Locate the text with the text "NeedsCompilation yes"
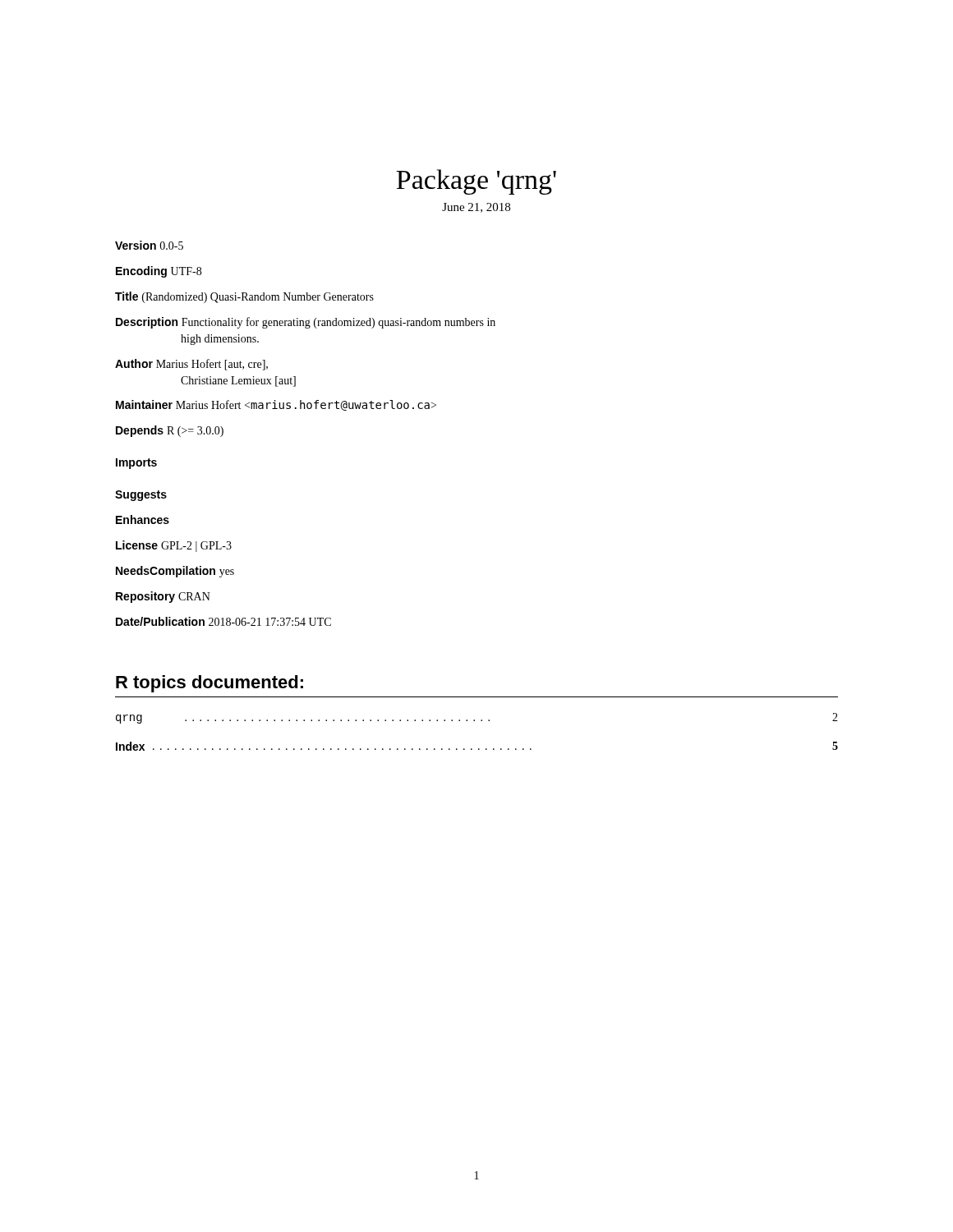Screen dimensions: 1232x953 (x=175, y=571)
